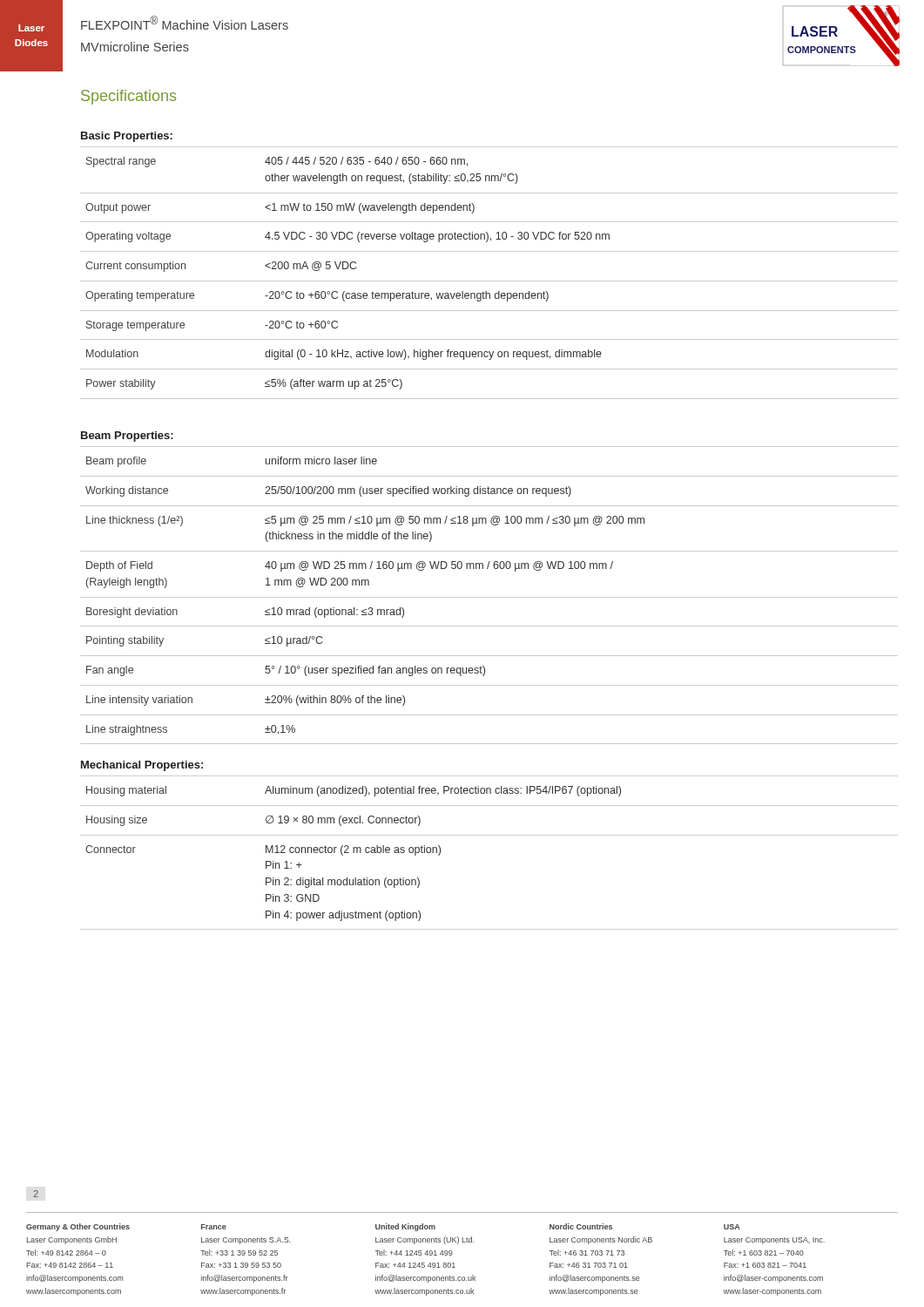Find the table that mentions "Fan angle"

[489, 595]
